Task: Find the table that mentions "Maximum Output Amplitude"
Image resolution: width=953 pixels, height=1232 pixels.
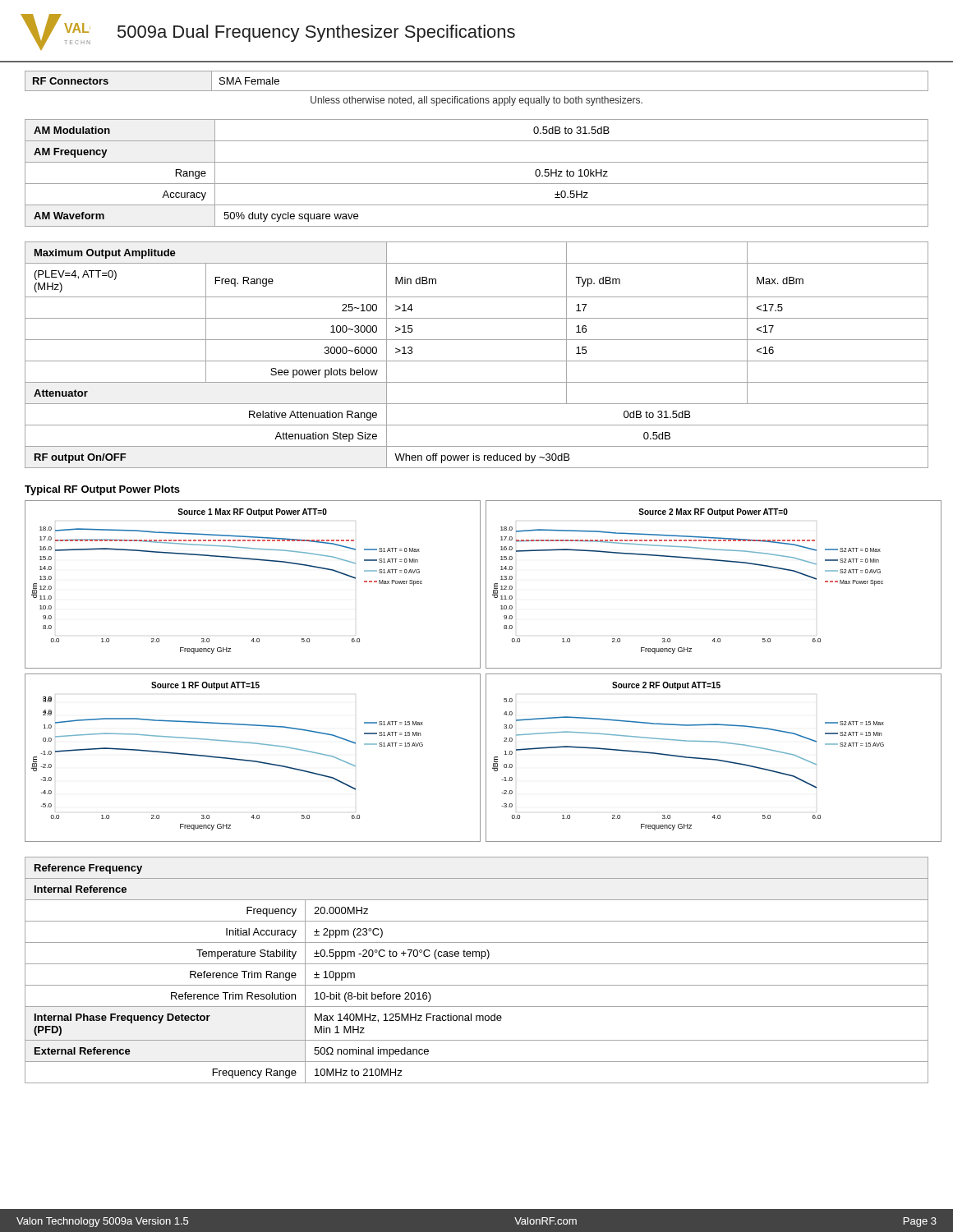Action: (x=476, y=355)
